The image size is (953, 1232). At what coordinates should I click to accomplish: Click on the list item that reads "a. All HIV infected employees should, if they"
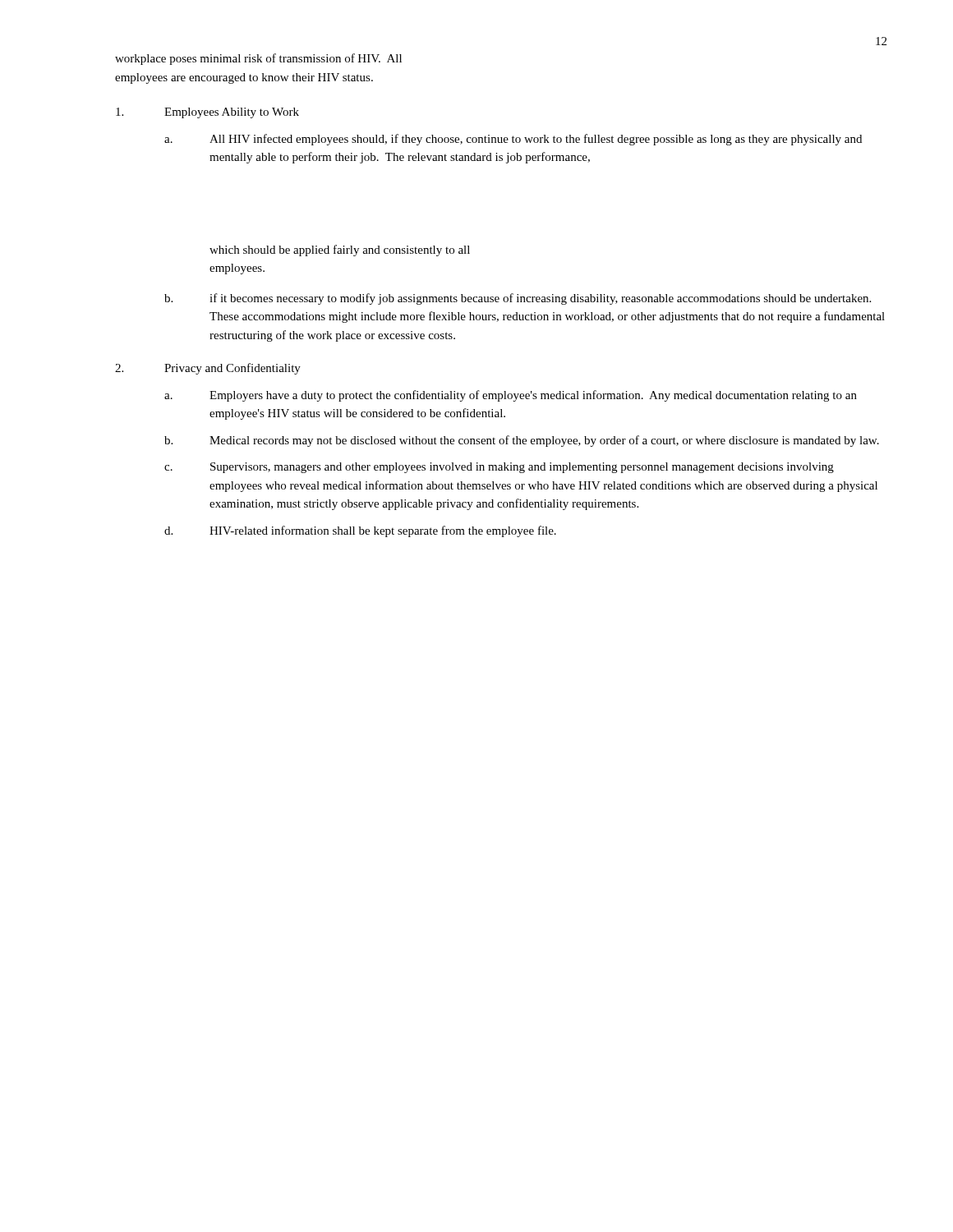click(526, 148)
